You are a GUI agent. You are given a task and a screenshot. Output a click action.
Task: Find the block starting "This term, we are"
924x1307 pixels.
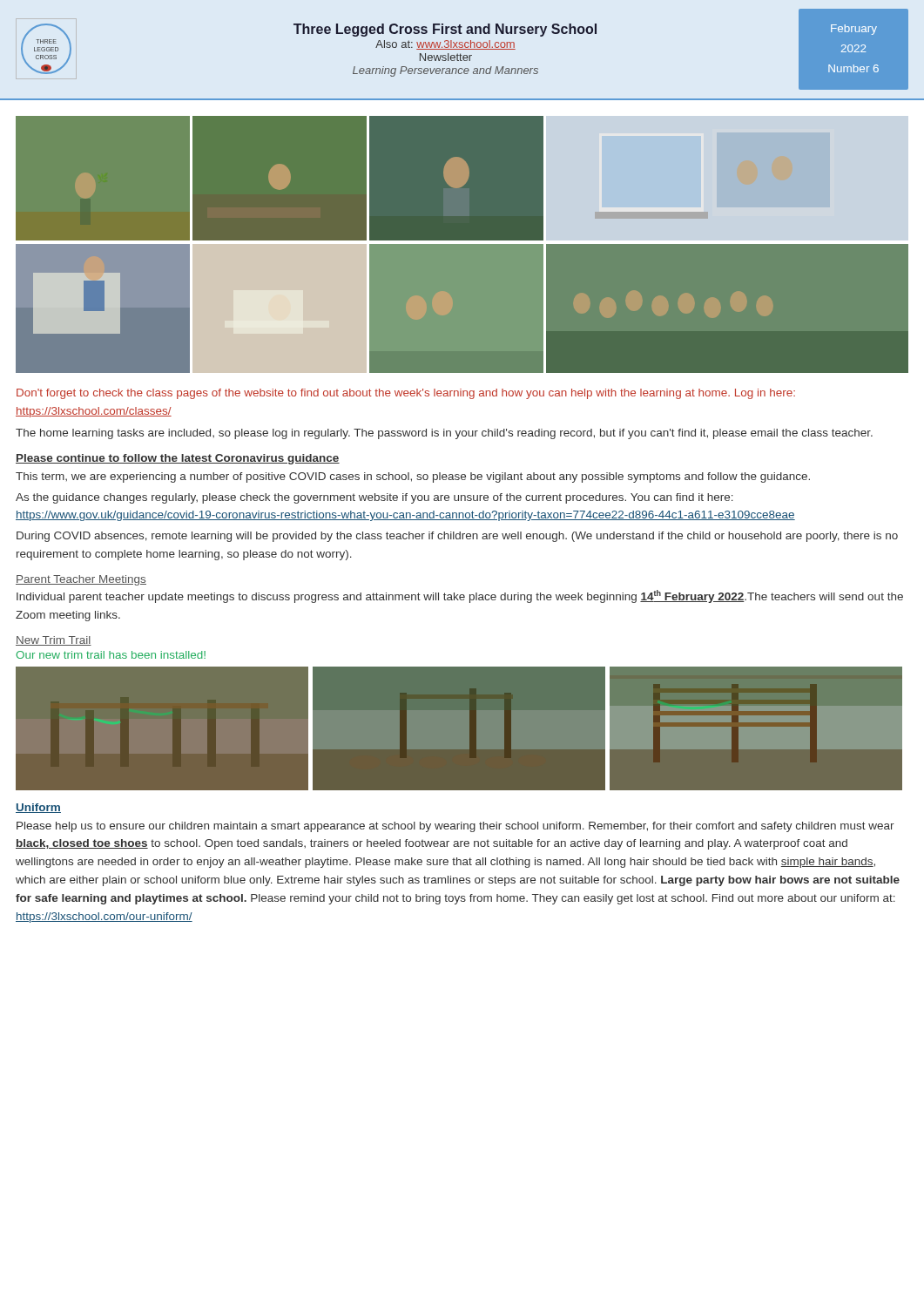click(413, 476)
